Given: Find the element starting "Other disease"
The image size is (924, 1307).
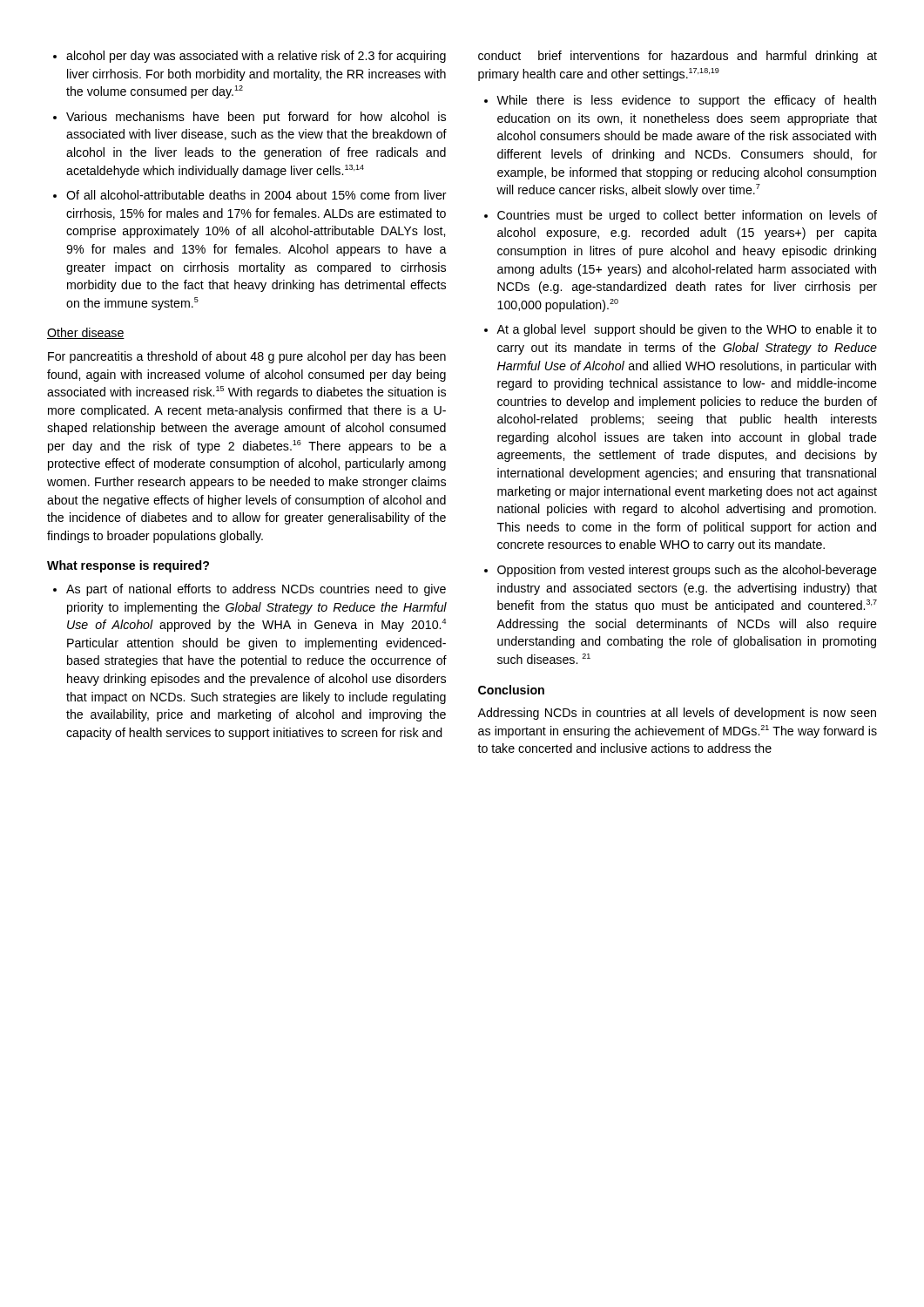Looking at the screenshot, I should 85,333.
